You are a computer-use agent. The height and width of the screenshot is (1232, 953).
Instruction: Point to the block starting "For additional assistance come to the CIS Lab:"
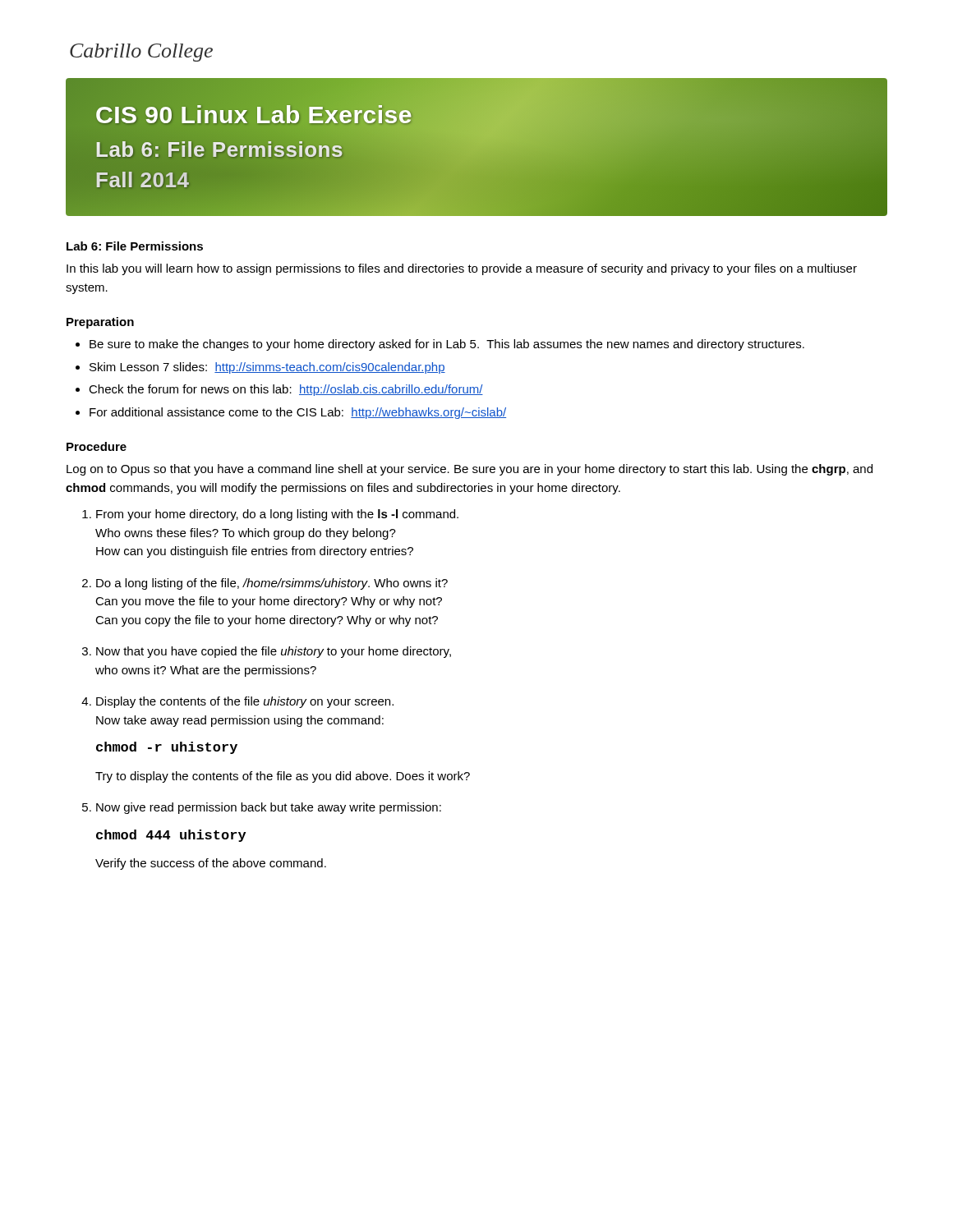click(297, 411)
